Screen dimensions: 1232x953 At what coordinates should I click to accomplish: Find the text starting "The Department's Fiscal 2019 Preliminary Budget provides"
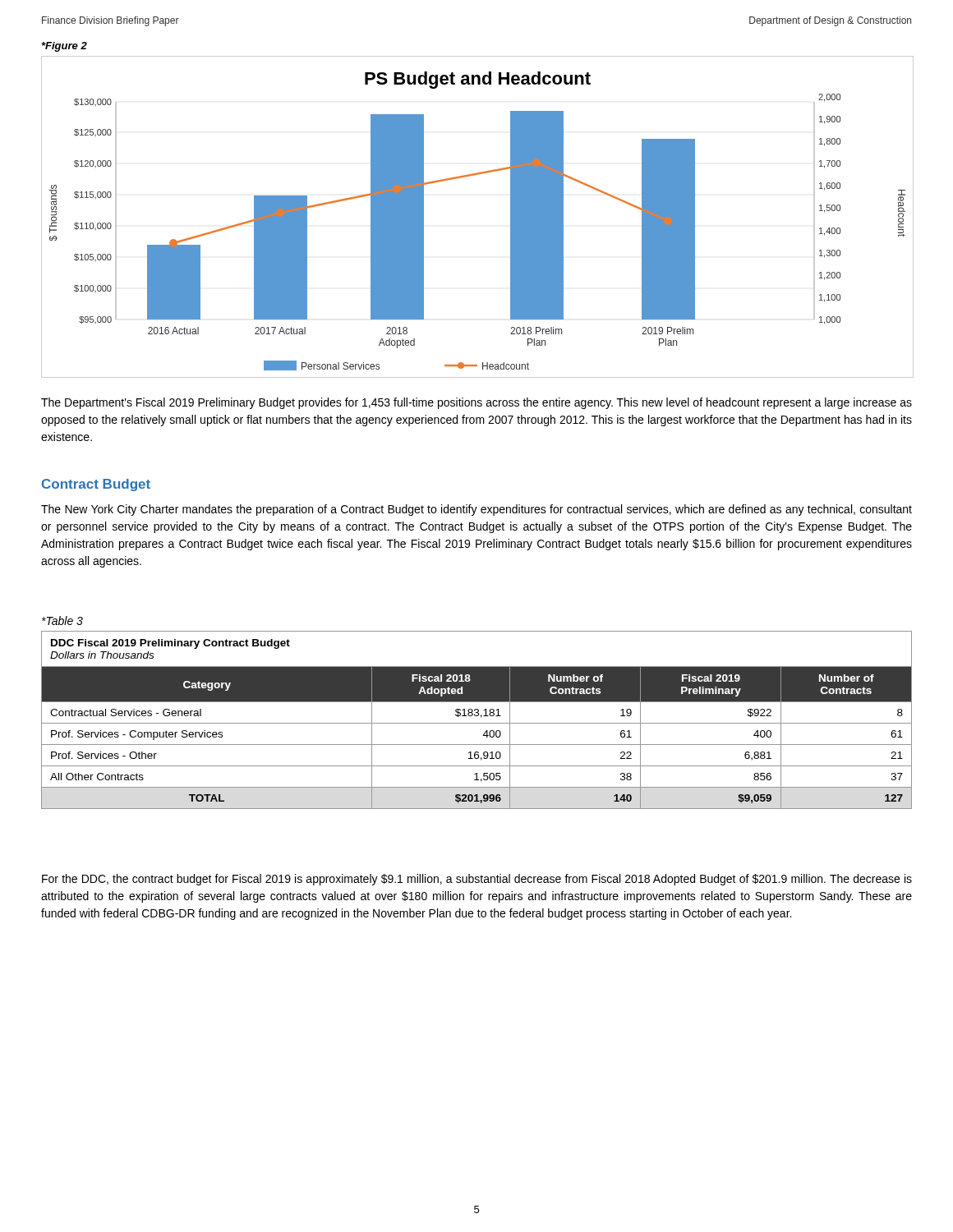pyautogui.click(x=476, y=420)
